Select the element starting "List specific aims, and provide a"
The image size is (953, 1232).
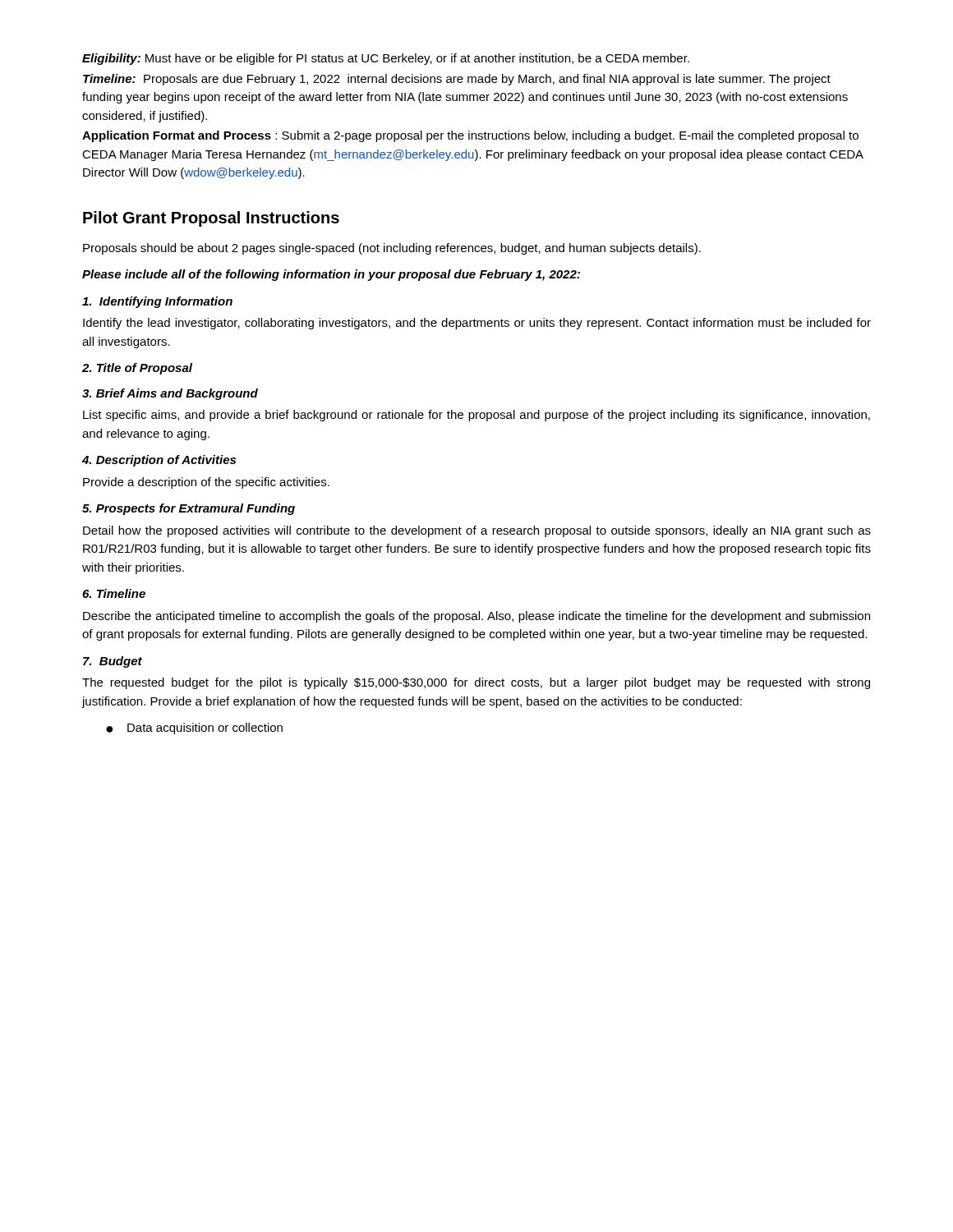pos(476,424)
